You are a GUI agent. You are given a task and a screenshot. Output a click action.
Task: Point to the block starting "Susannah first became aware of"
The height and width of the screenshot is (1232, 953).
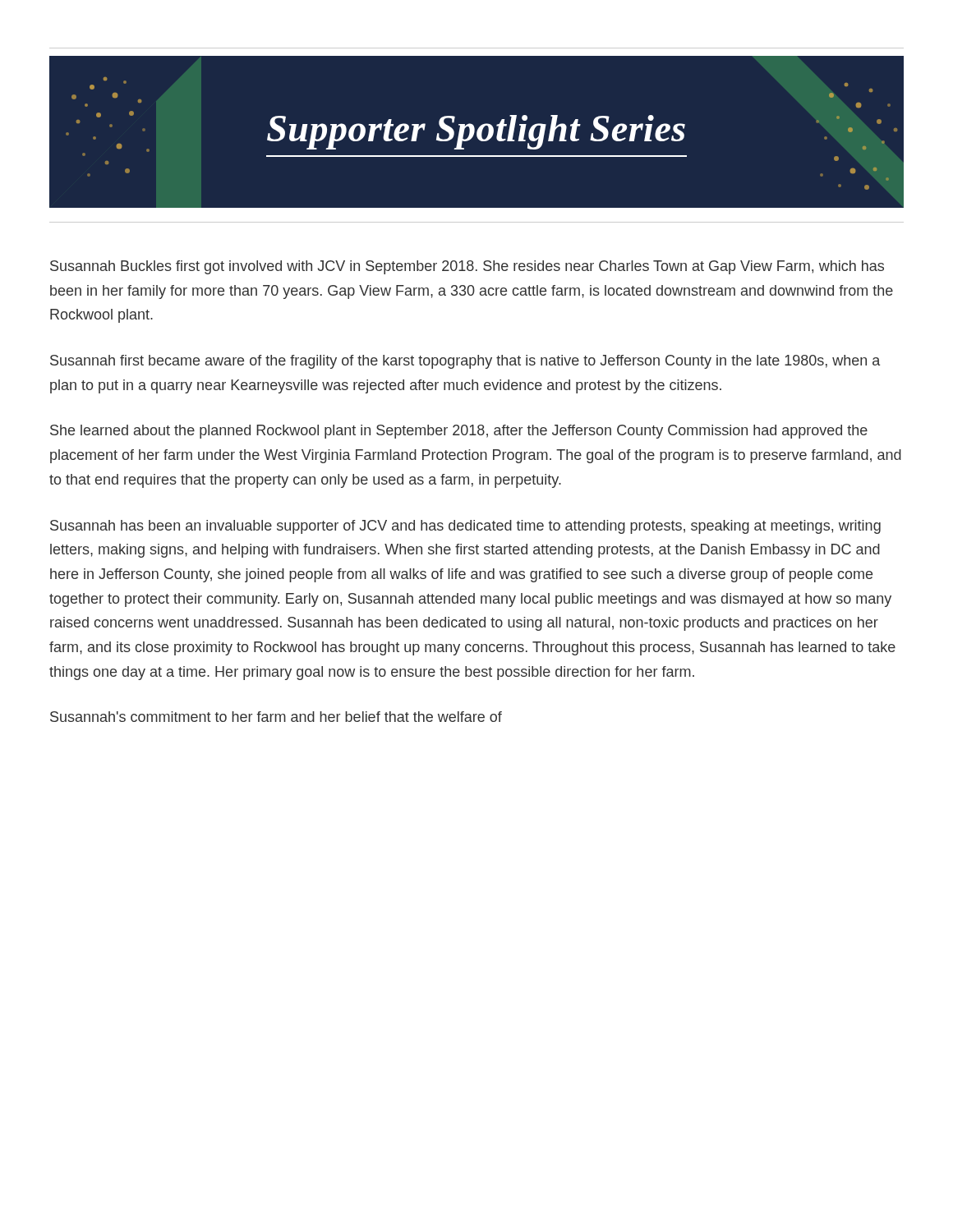[x=465, y=373]
